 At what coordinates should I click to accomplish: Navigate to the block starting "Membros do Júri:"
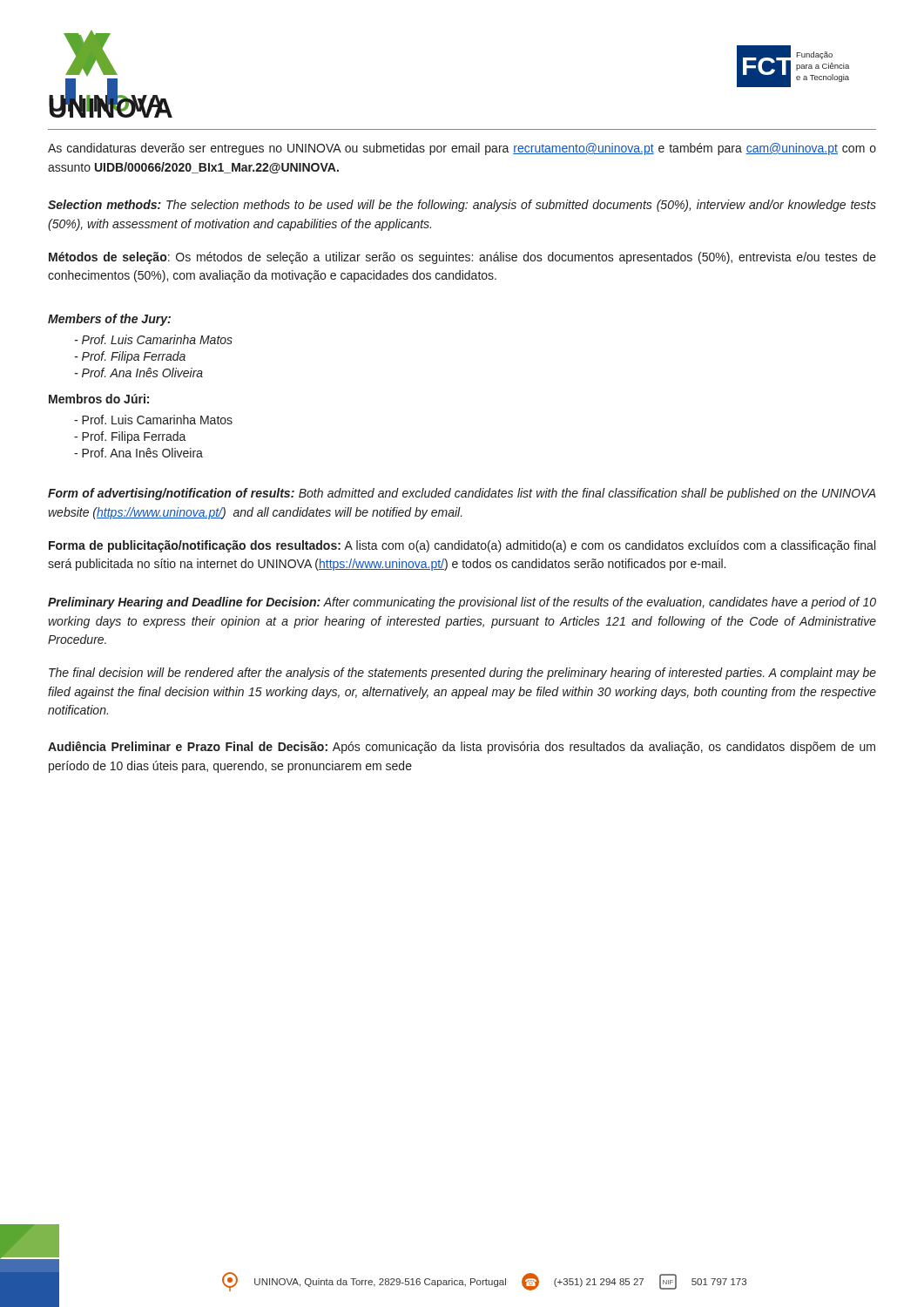coord(99,399)
